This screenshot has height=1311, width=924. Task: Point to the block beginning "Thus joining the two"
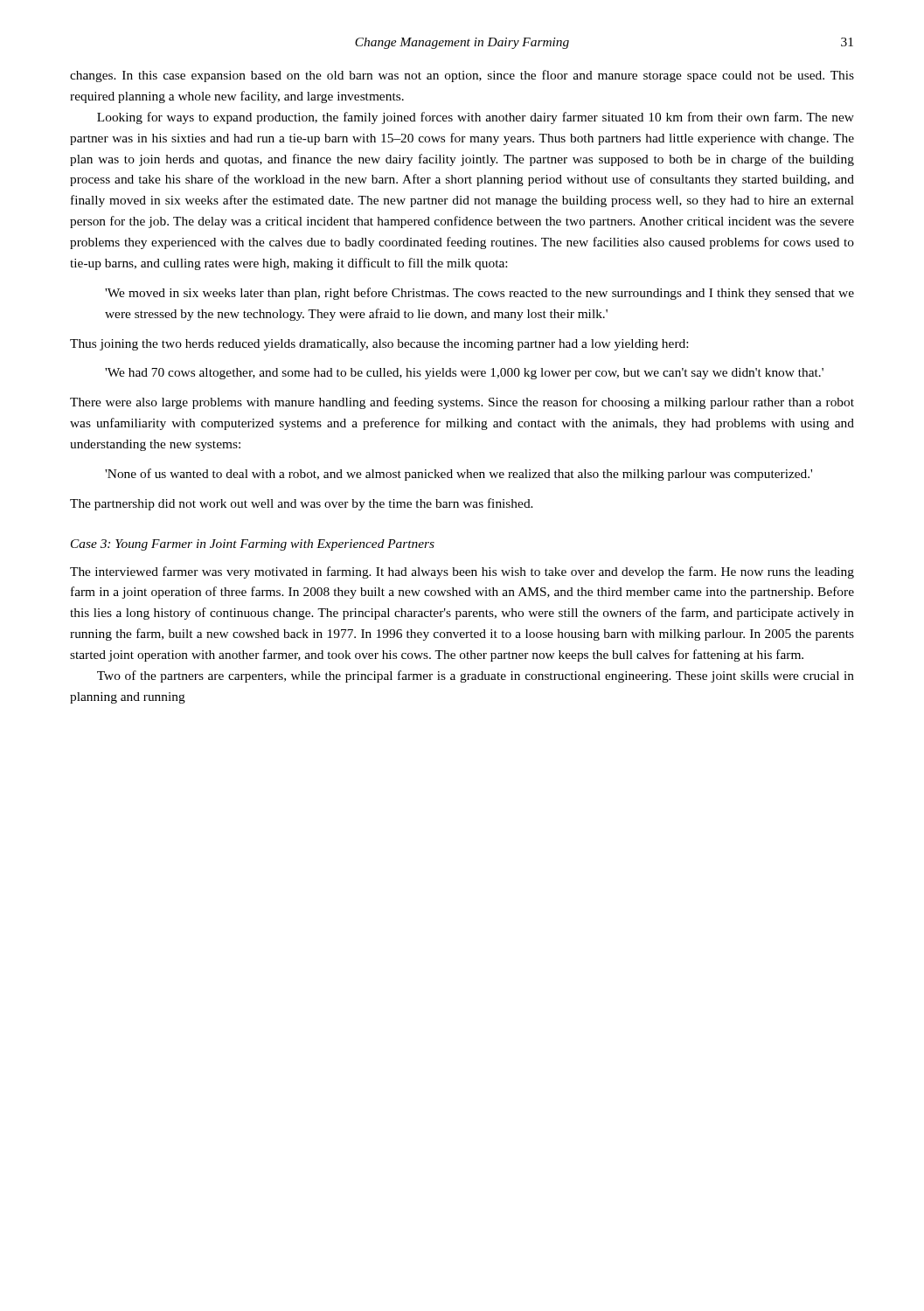[x=462, y=343]
